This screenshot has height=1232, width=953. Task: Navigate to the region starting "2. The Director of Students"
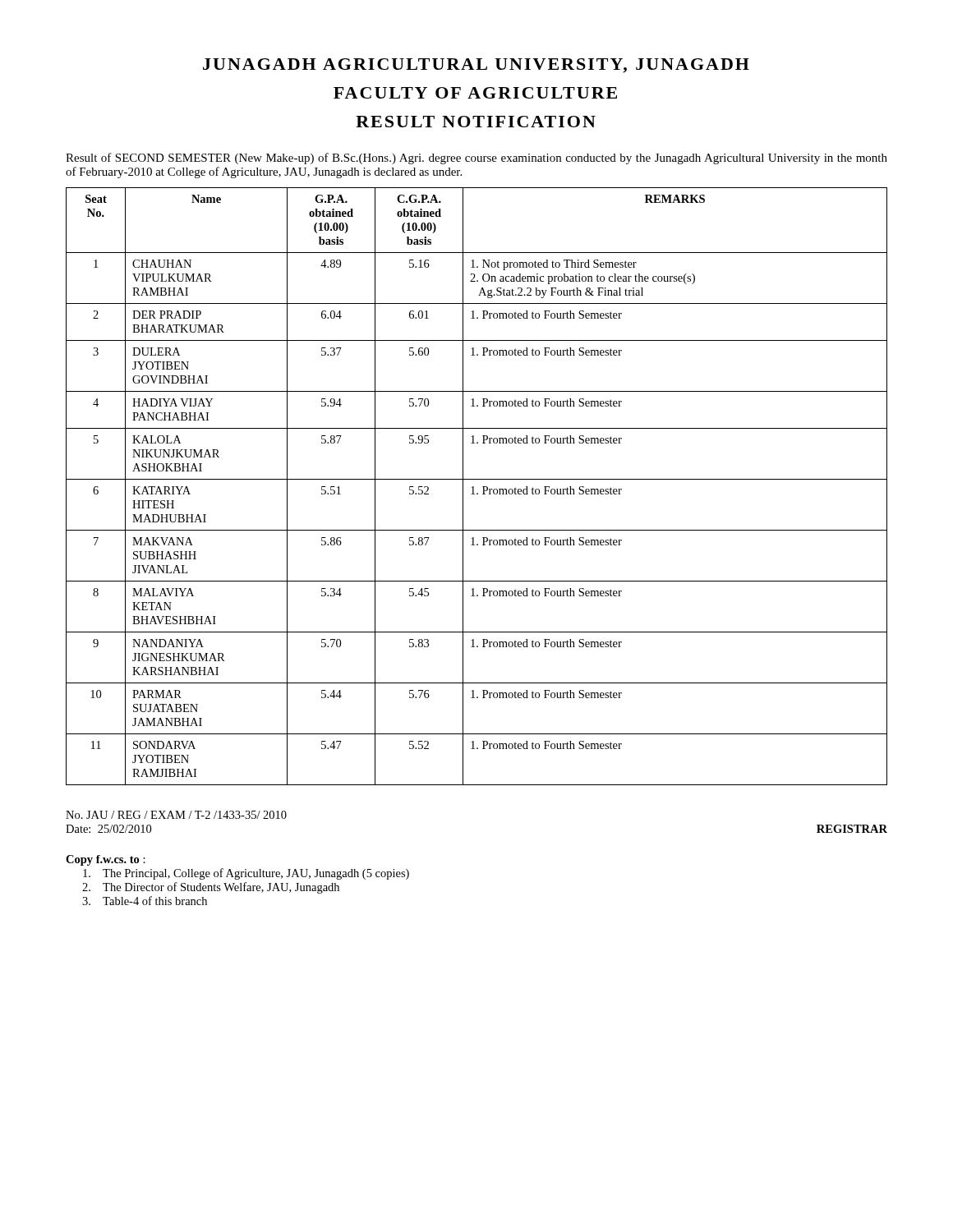pos(211,887)
